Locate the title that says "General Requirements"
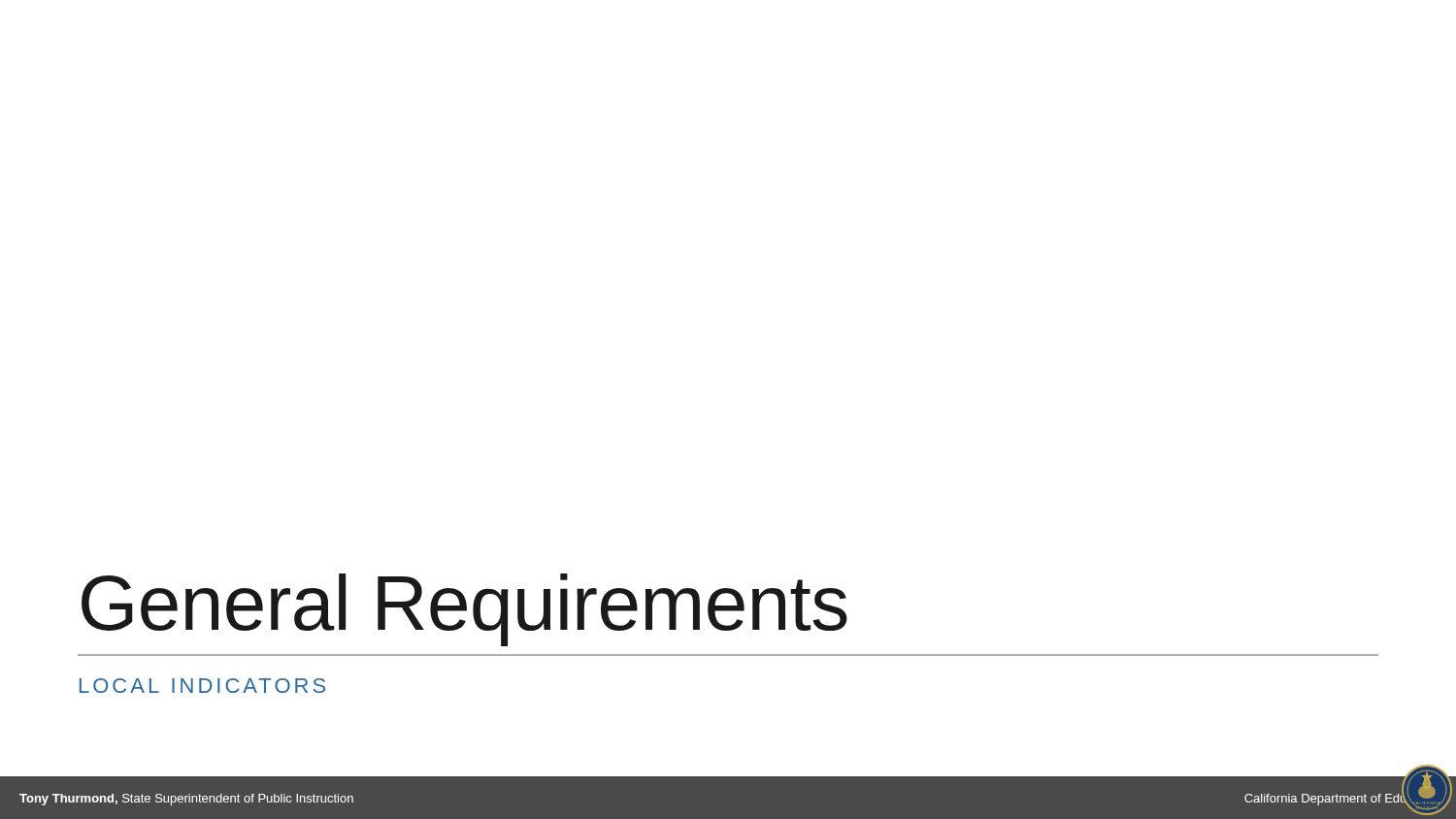The image size is (1456, 819). click(x=728, y=604)
